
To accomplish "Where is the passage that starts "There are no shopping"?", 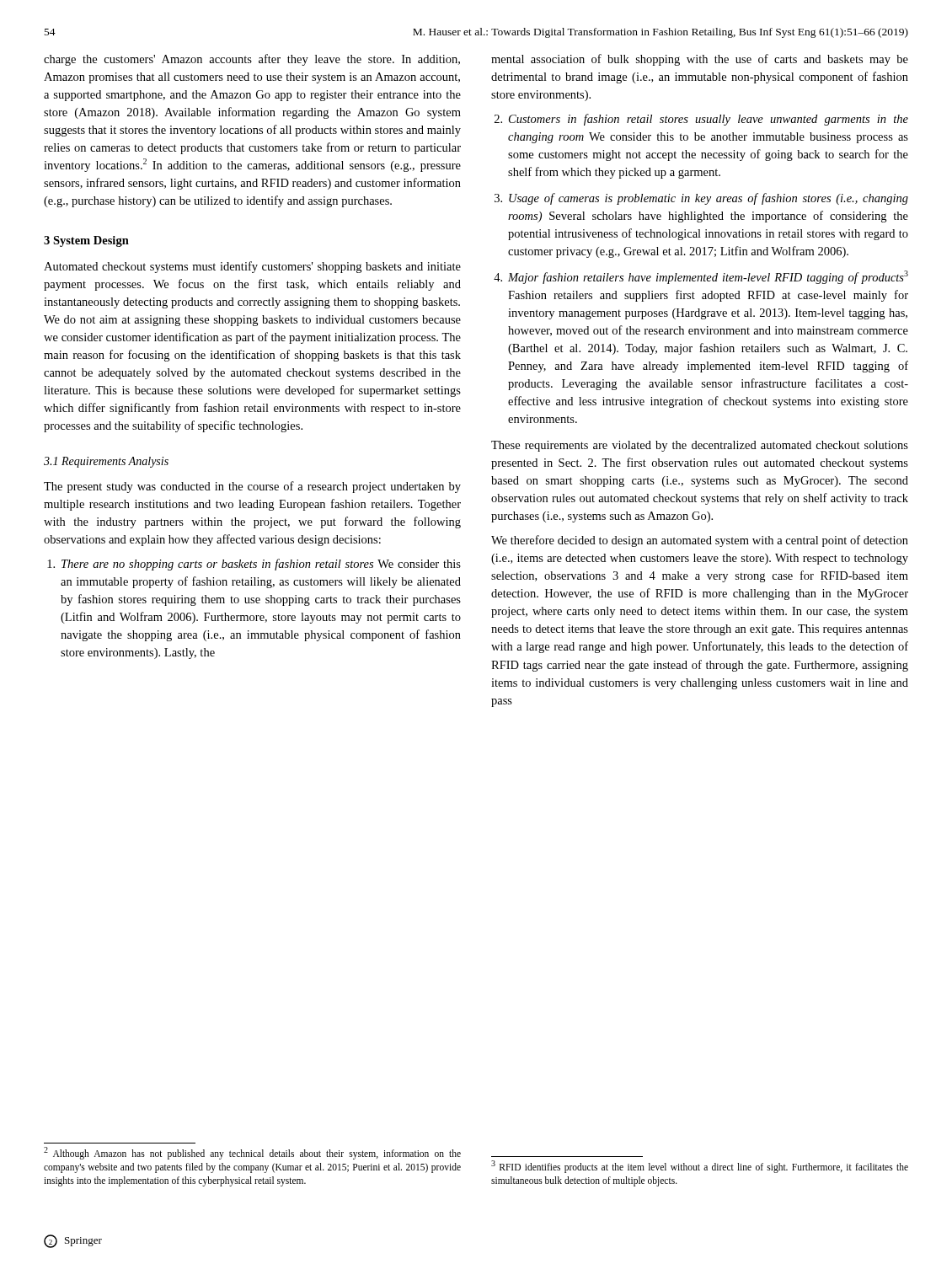I will (252, 608).
